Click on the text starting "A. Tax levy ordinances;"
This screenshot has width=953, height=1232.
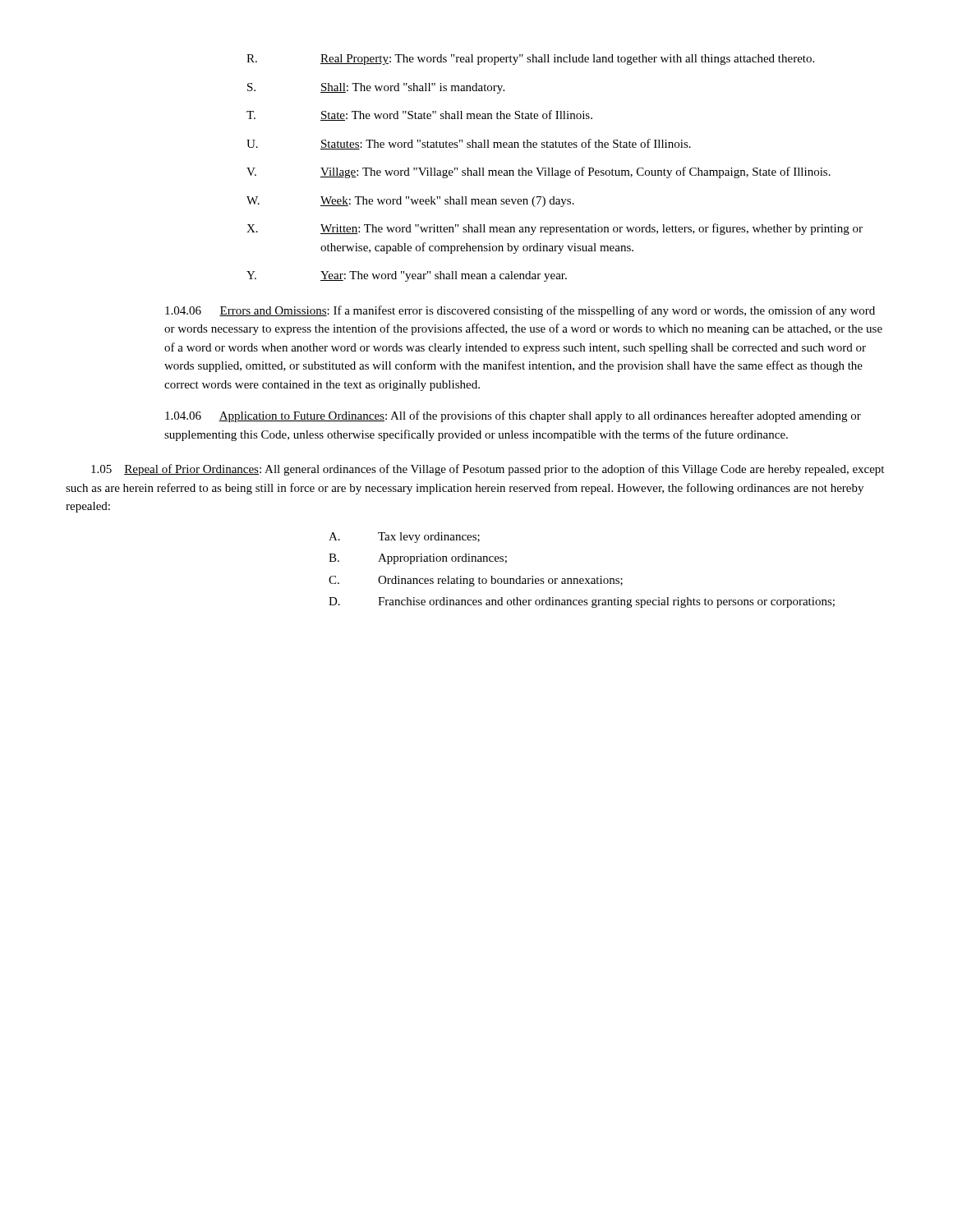(x=404, y=538)
